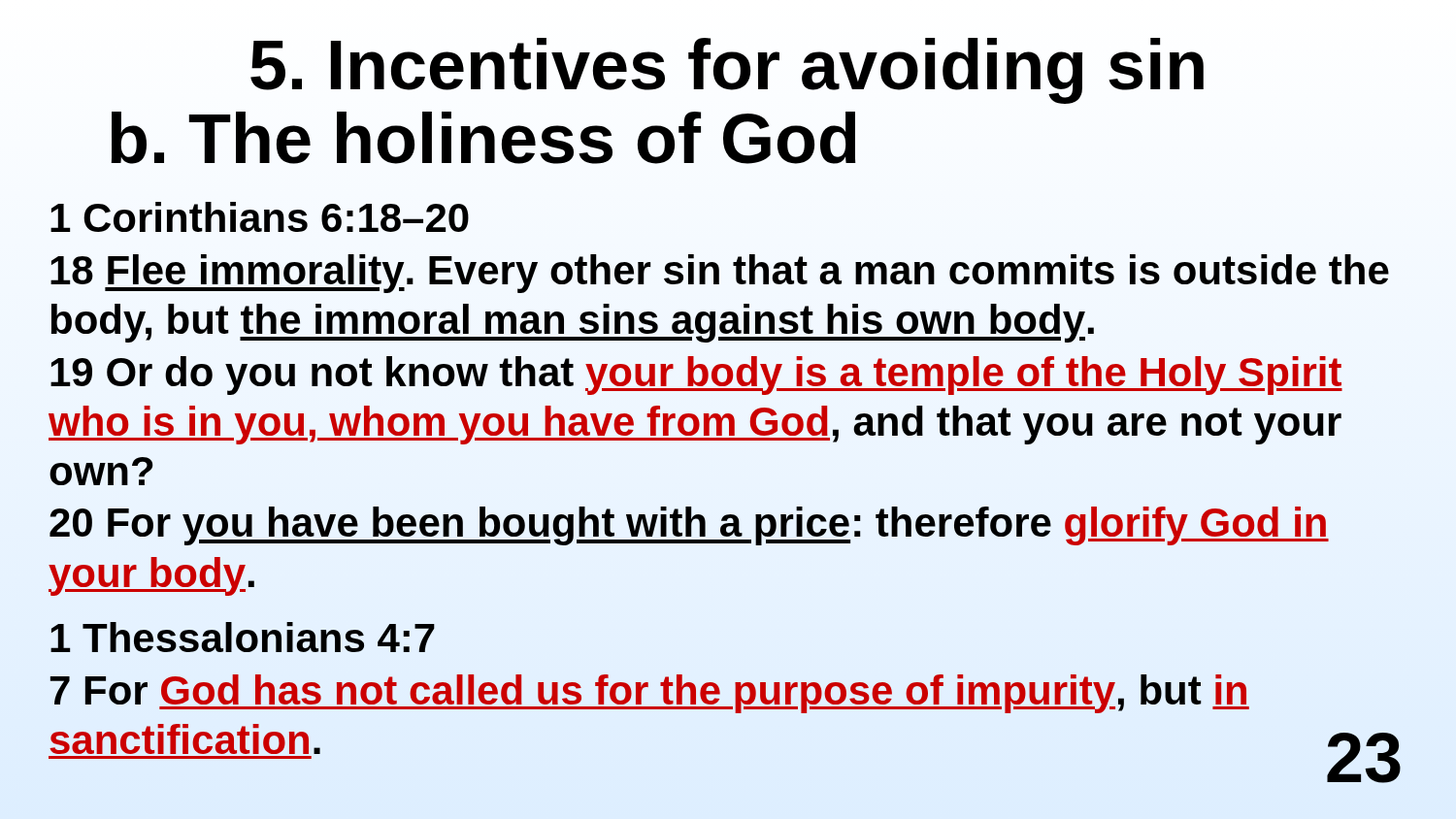This screenshot has width=1456, height=819.
Task: Find "1 Corinthians 6:18–20" on this page
Action: (260, 217)
